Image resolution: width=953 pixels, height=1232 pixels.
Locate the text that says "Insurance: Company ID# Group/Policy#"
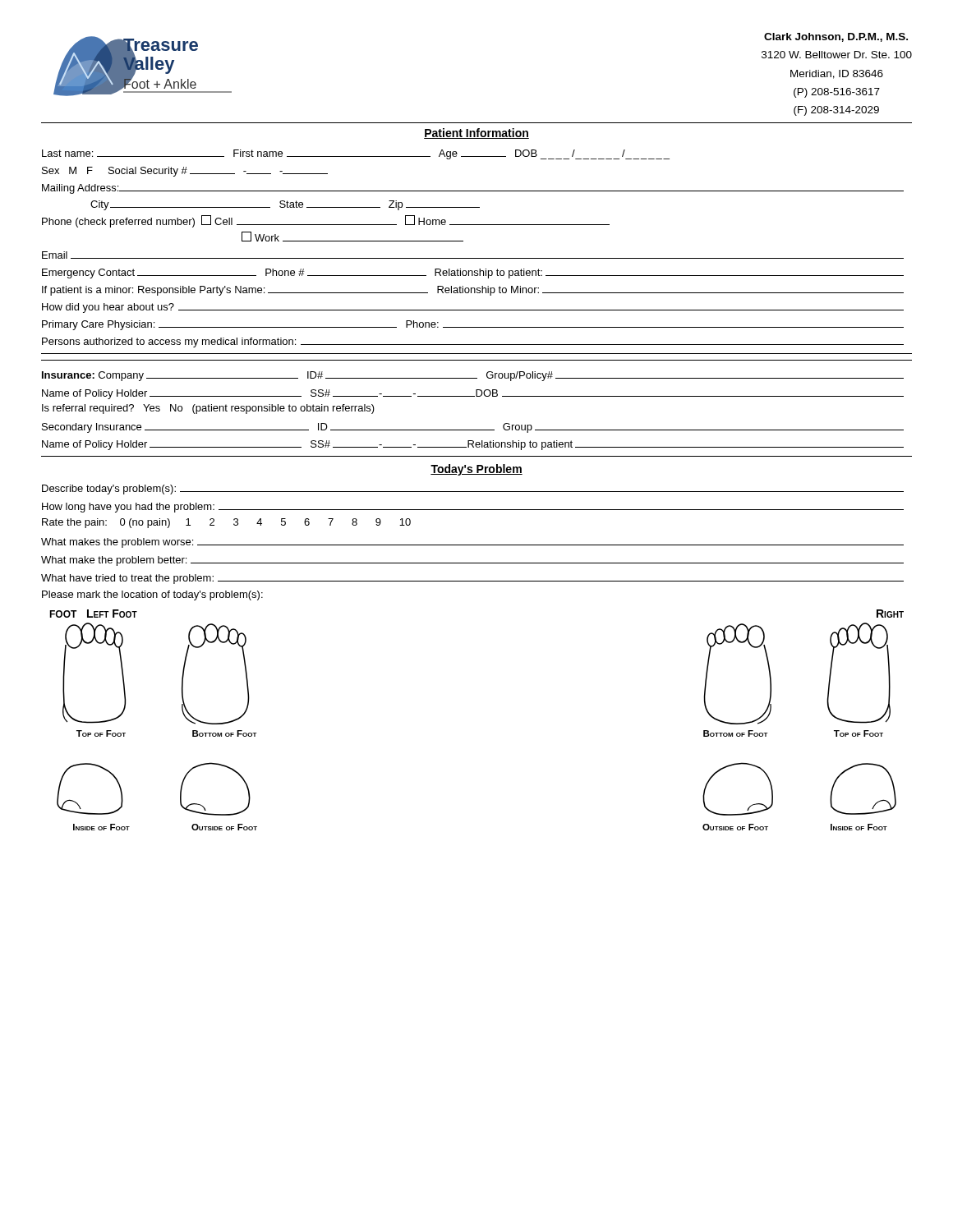pyautogui.click(x=472, y=374)
